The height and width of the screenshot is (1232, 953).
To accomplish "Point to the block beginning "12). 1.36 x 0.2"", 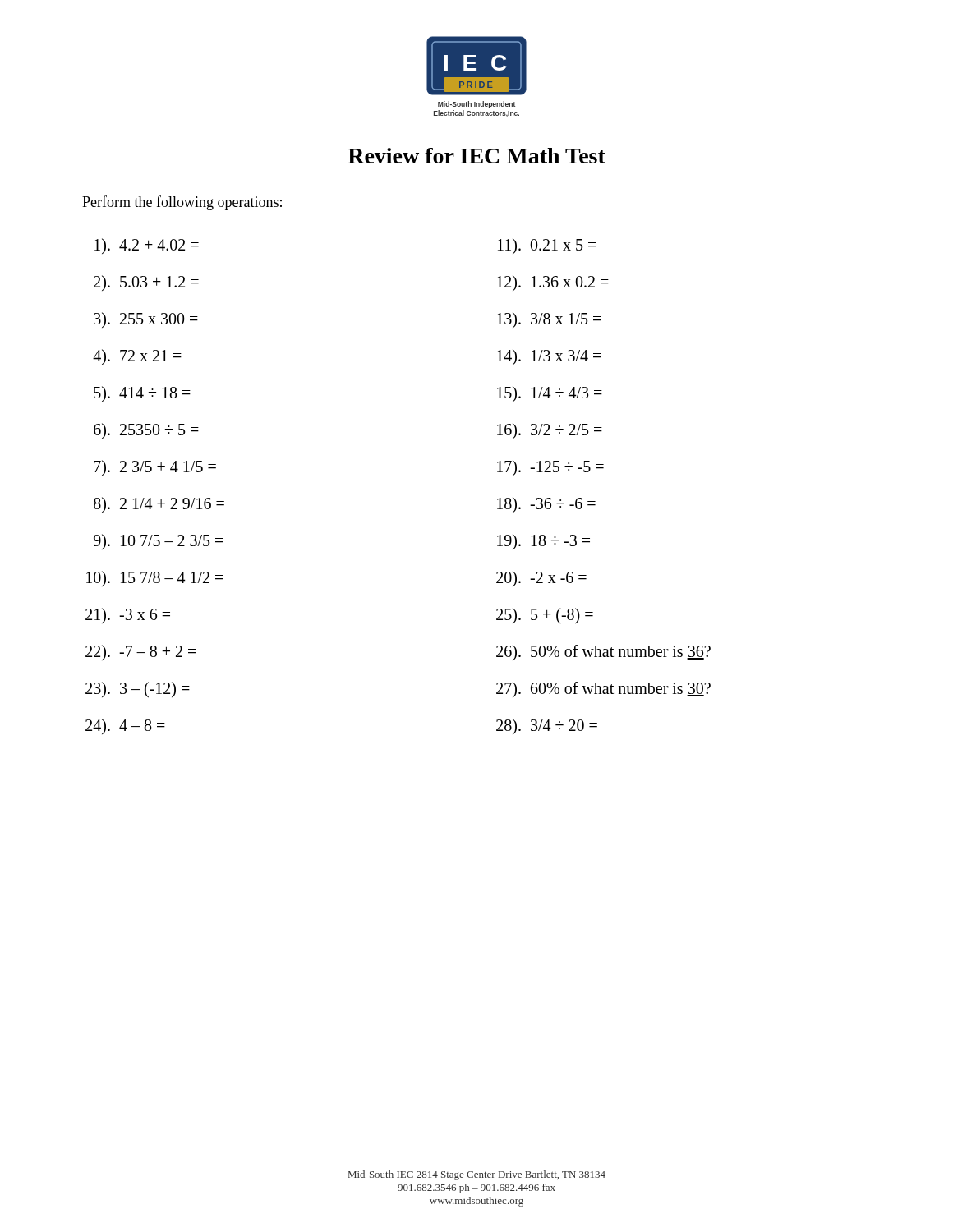I will [553, 283].
